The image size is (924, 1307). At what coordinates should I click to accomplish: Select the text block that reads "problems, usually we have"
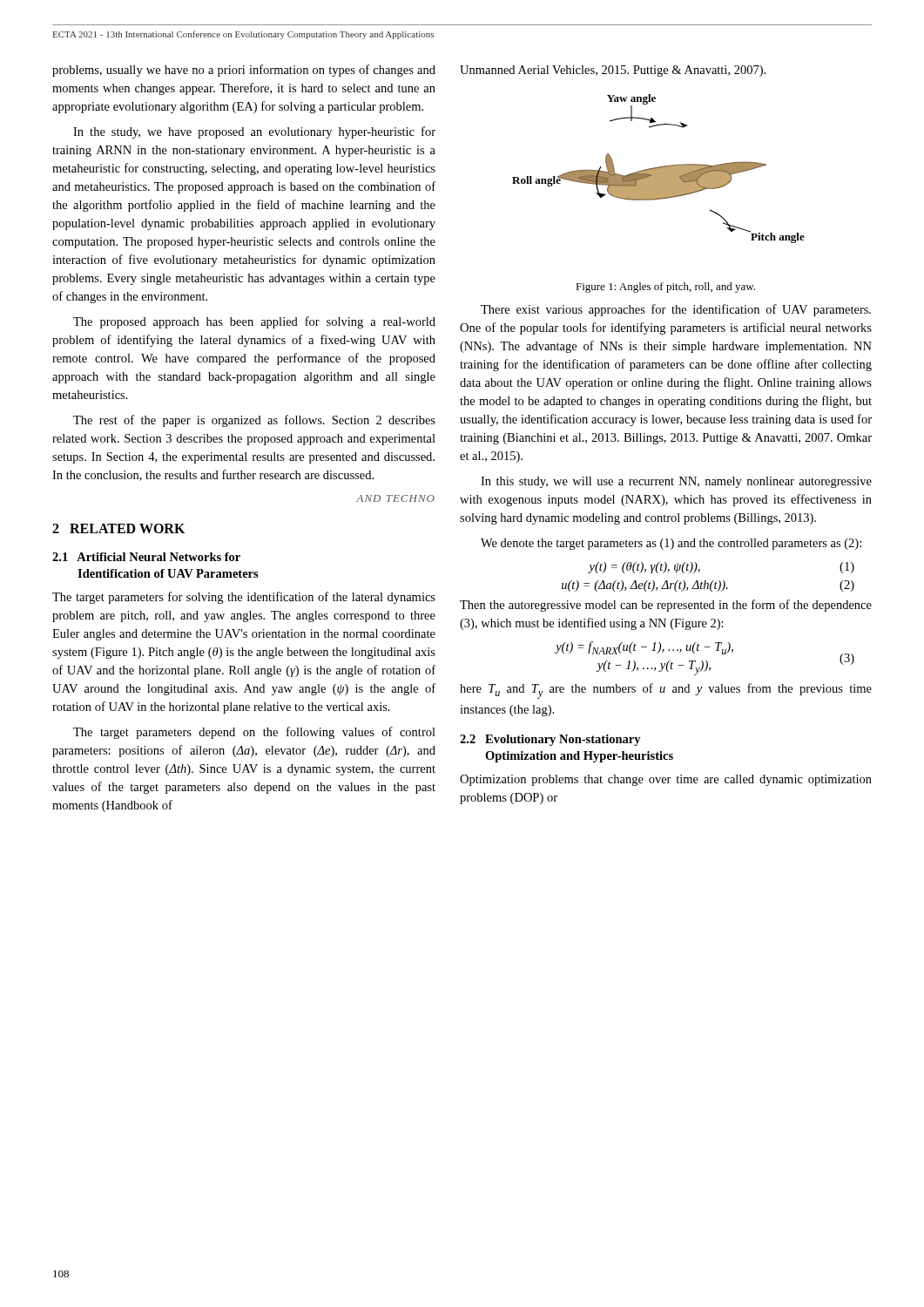click(244, 88)
